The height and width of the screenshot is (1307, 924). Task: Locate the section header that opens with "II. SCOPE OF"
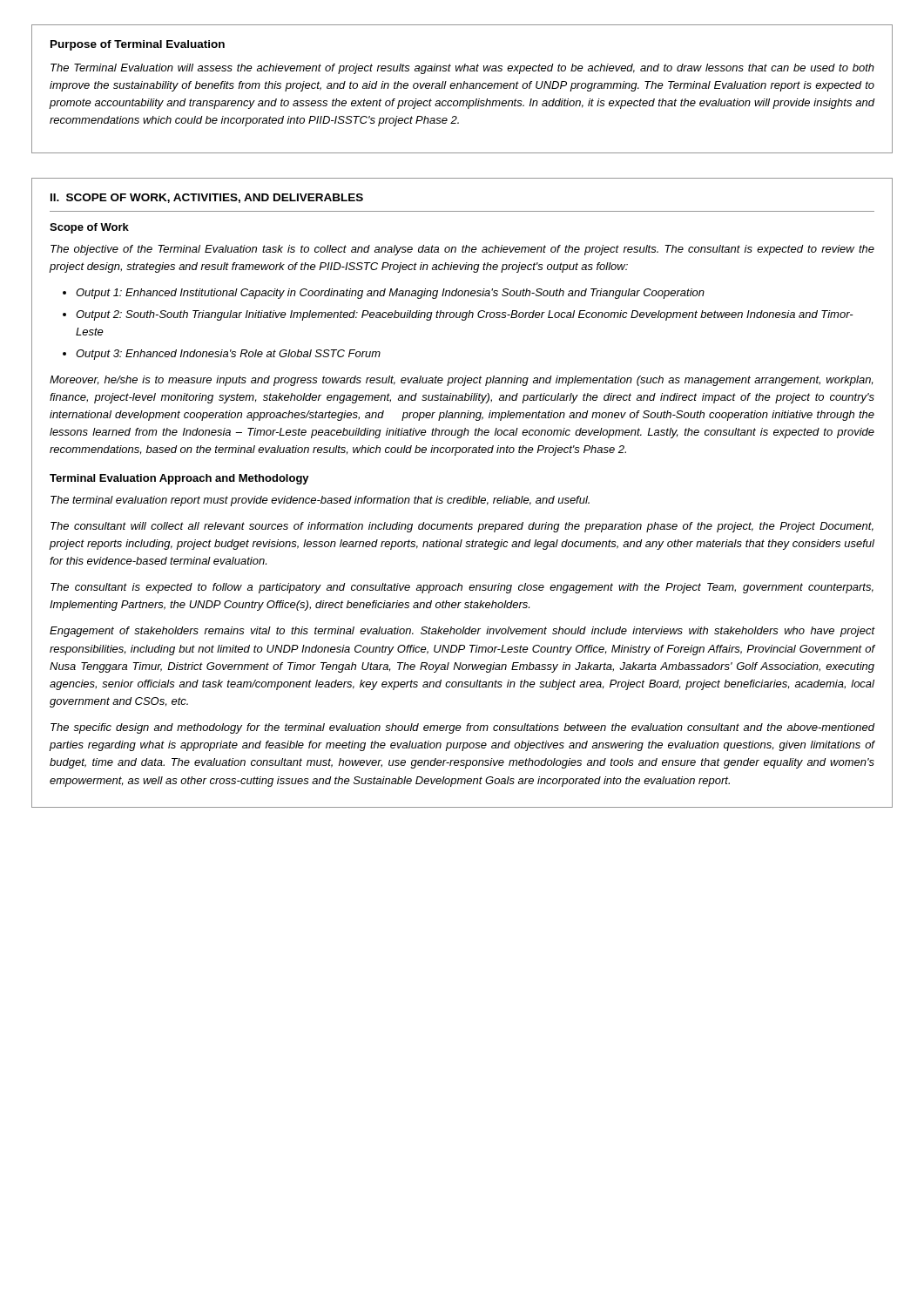(x=207, y=197)
